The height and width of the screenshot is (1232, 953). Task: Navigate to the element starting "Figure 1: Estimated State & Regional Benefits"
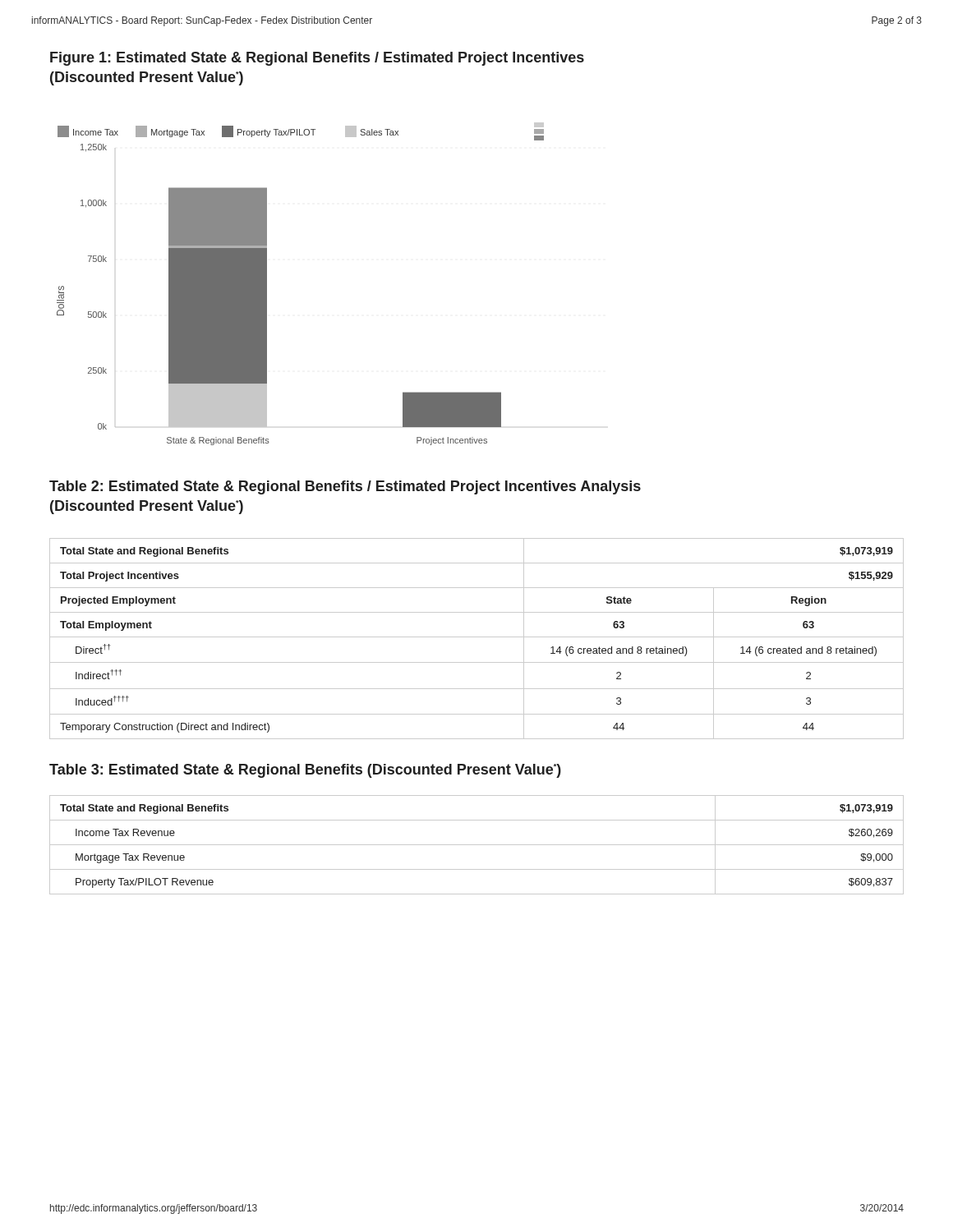317,67
